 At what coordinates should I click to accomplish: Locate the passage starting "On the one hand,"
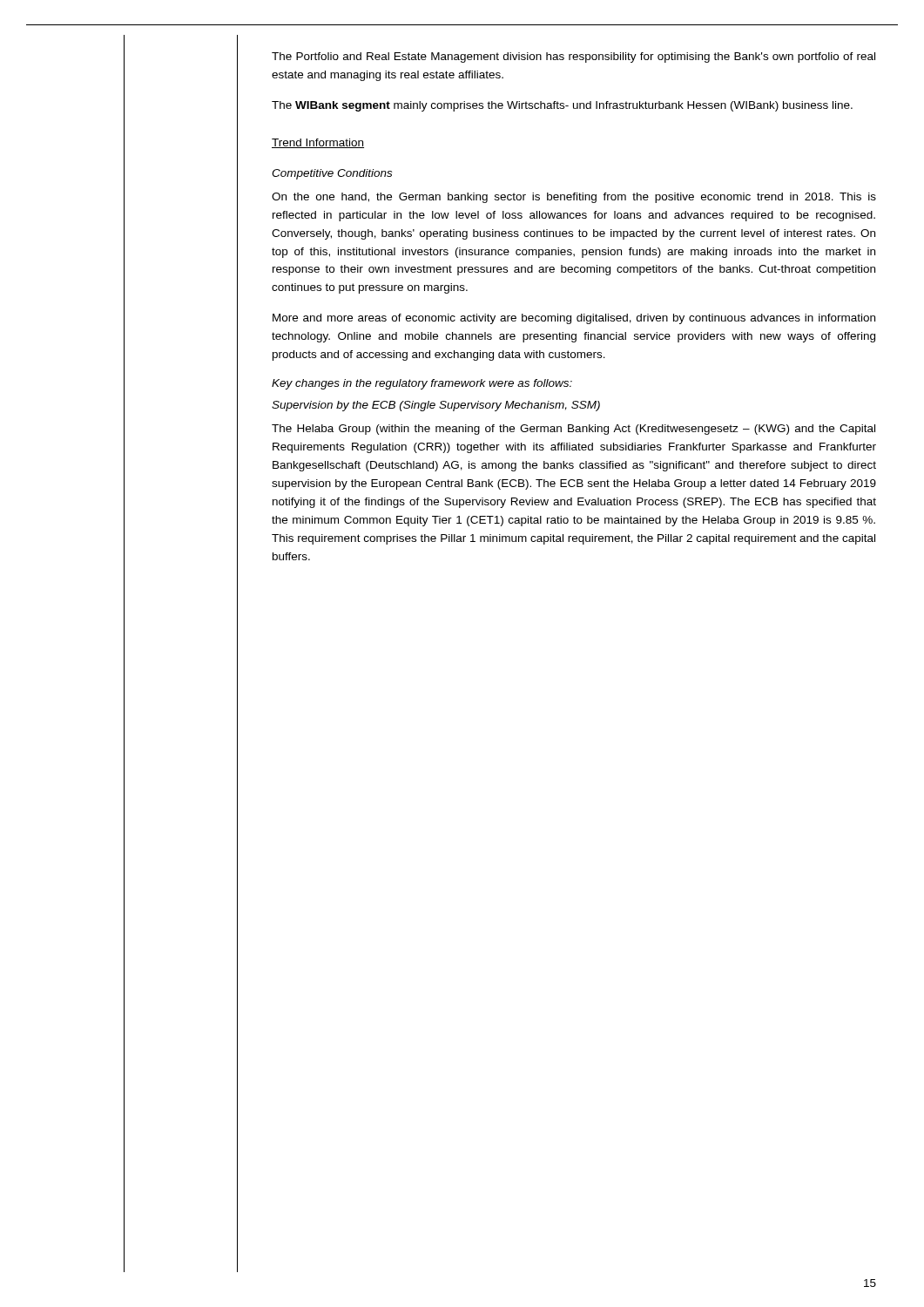point(574,242)
